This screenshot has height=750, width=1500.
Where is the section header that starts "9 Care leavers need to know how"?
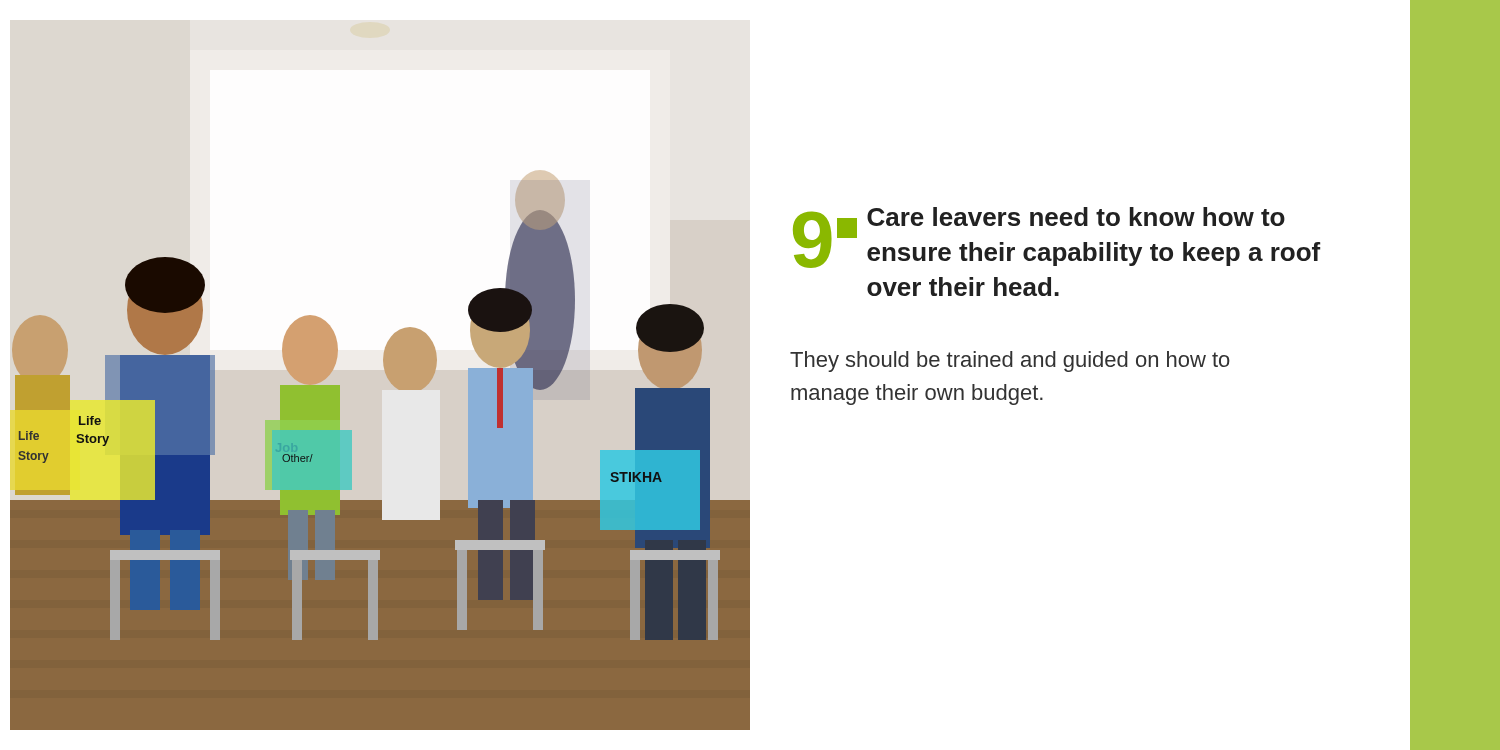click(x=1080, y=253)
